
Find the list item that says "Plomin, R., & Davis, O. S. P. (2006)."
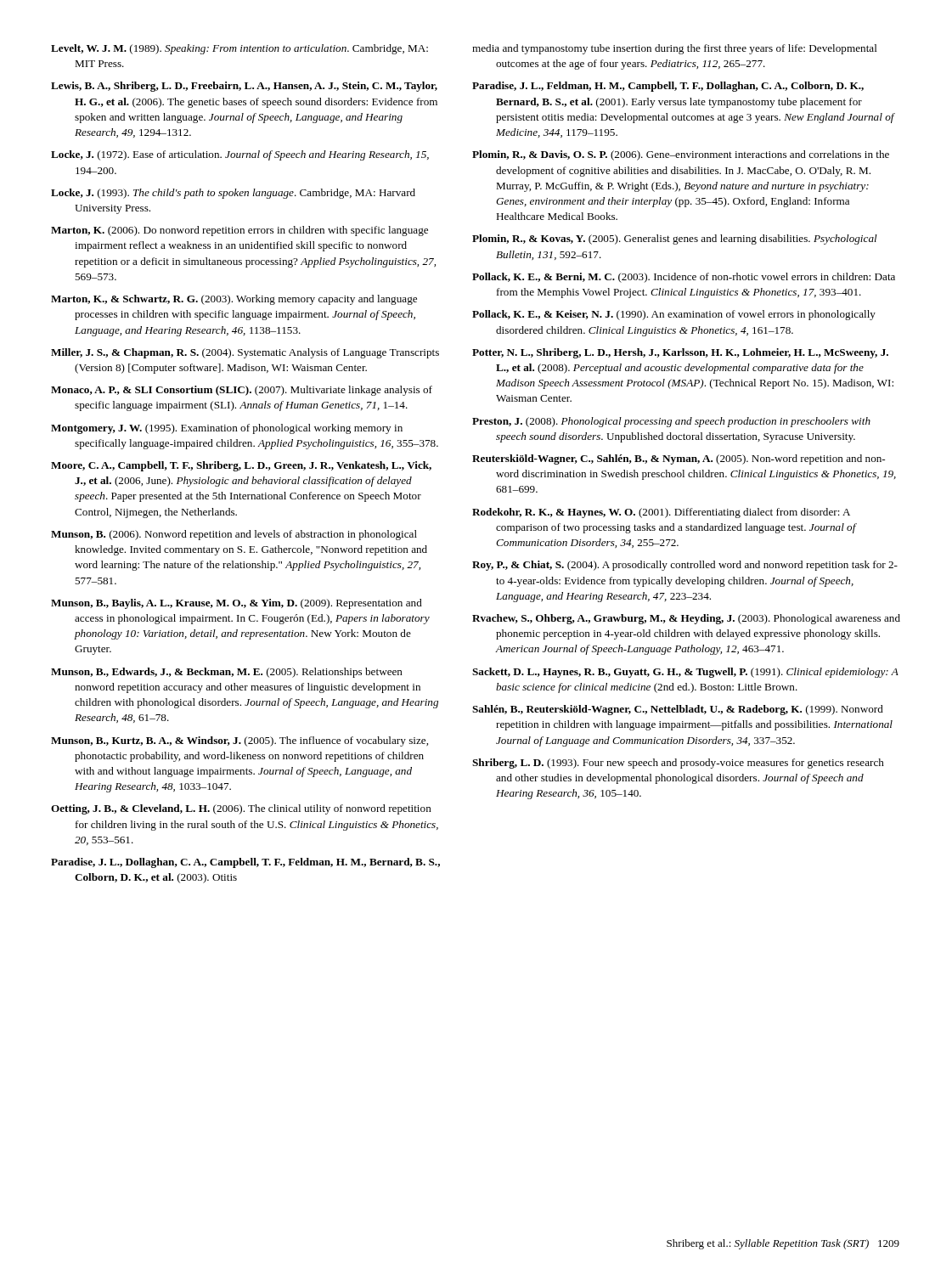click(x=681, y=185)
